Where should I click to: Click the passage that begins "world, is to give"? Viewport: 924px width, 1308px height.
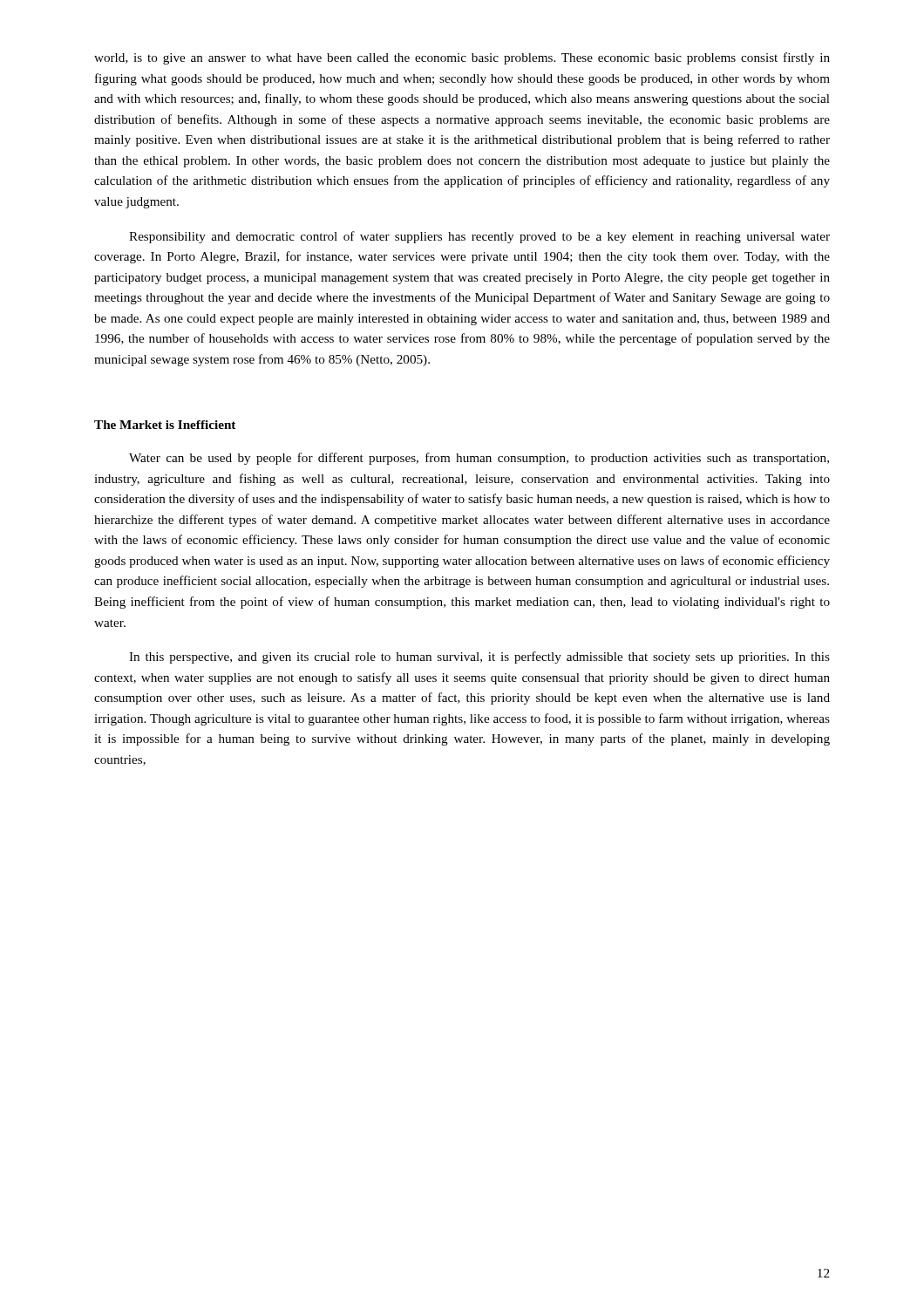(x=462, y=129)
